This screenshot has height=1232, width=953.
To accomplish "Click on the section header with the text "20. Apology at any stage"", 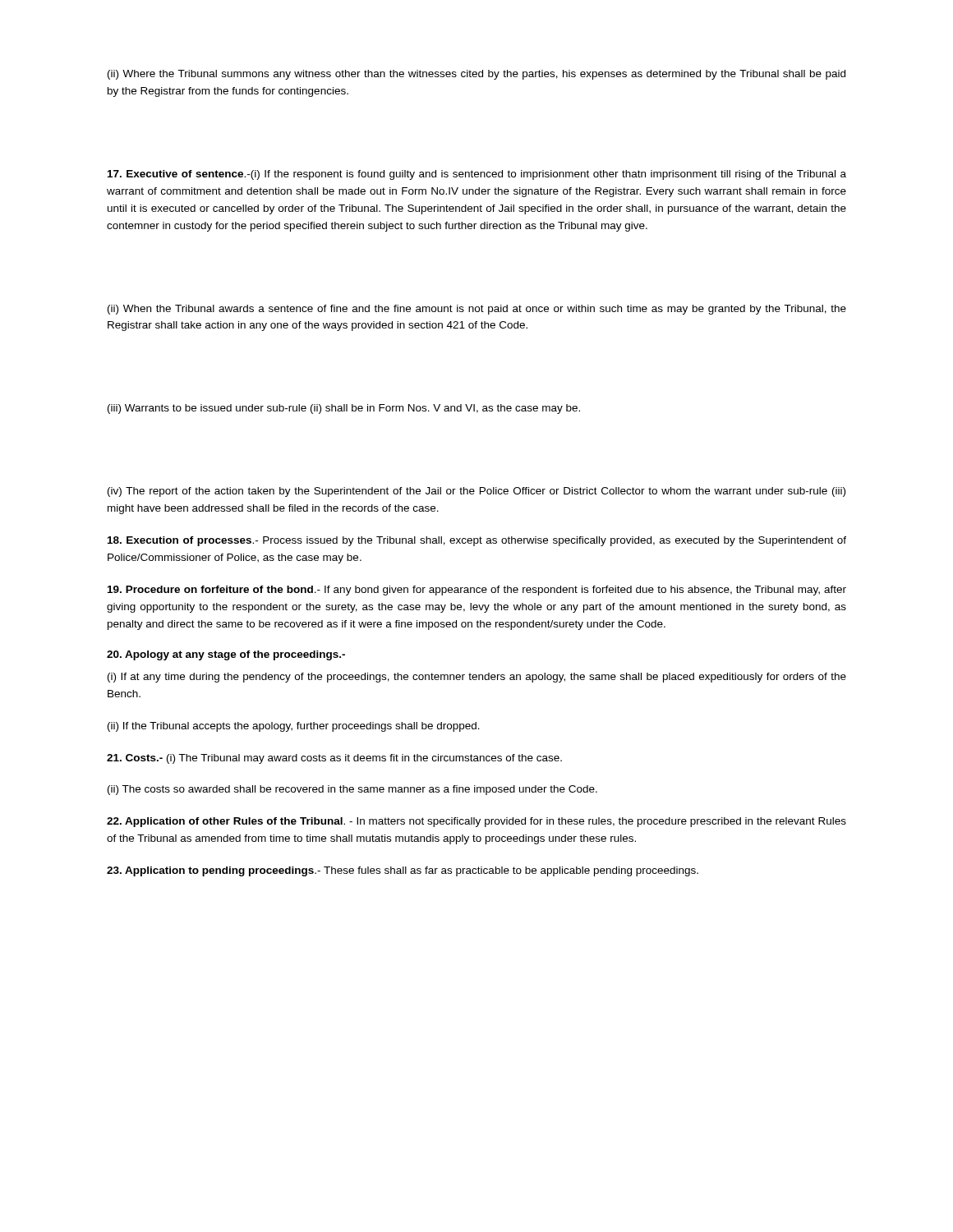I will point(226,654).
